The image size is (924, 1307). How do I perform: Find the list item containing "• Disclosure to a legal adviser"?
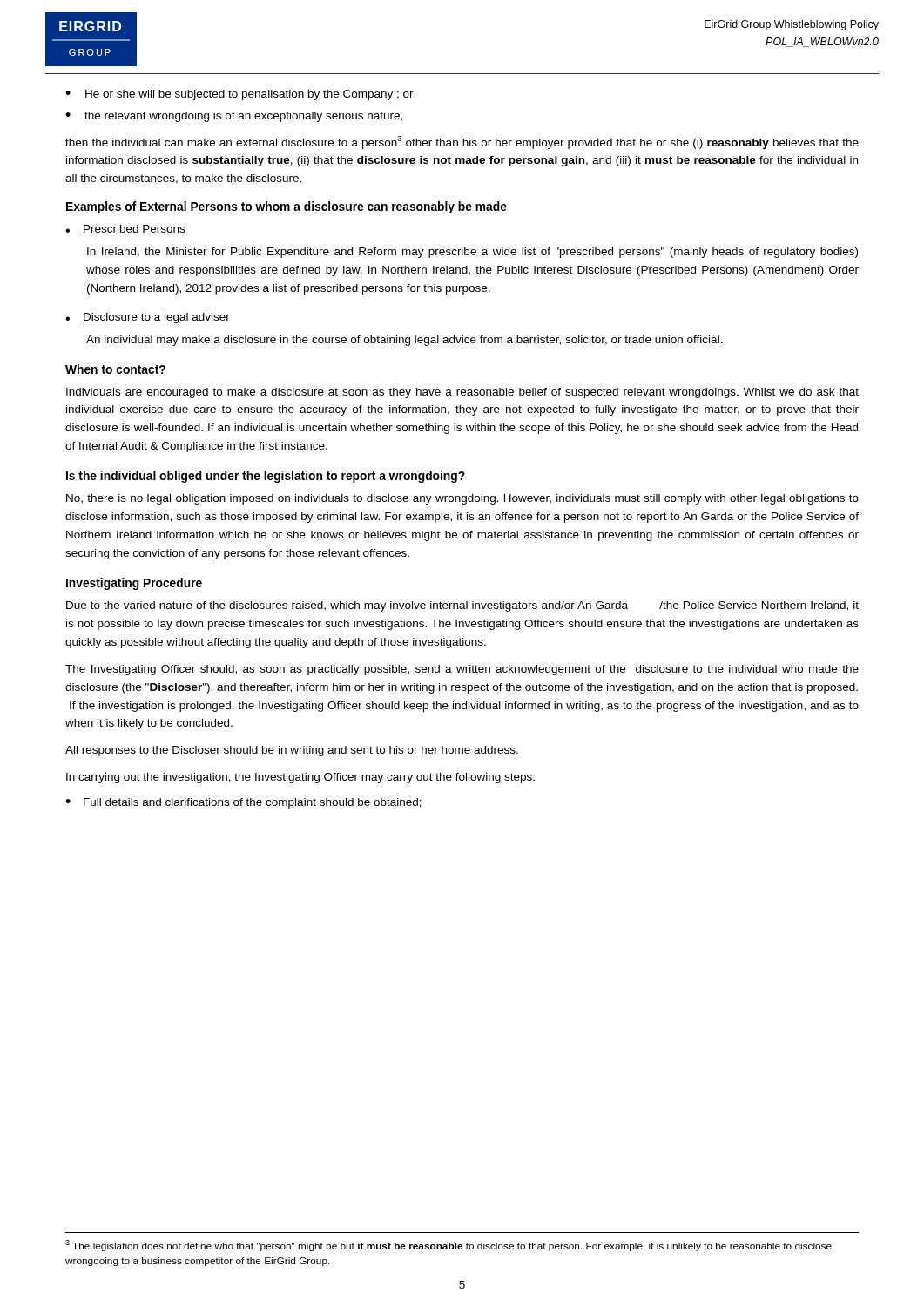tap(148, 319)
